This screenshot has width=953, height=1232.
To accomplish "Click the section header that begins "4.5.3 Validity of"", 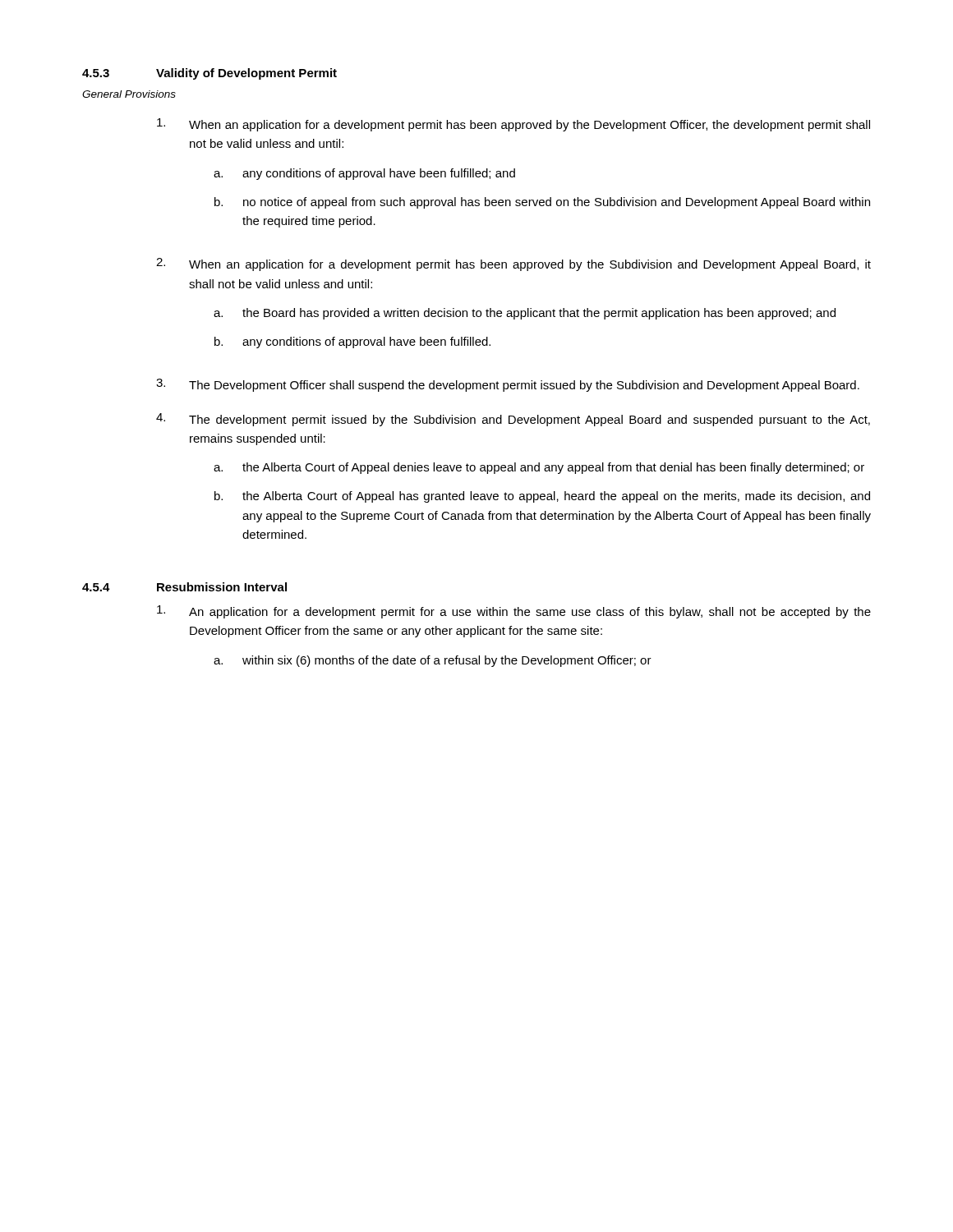I will tap(210, 73).
